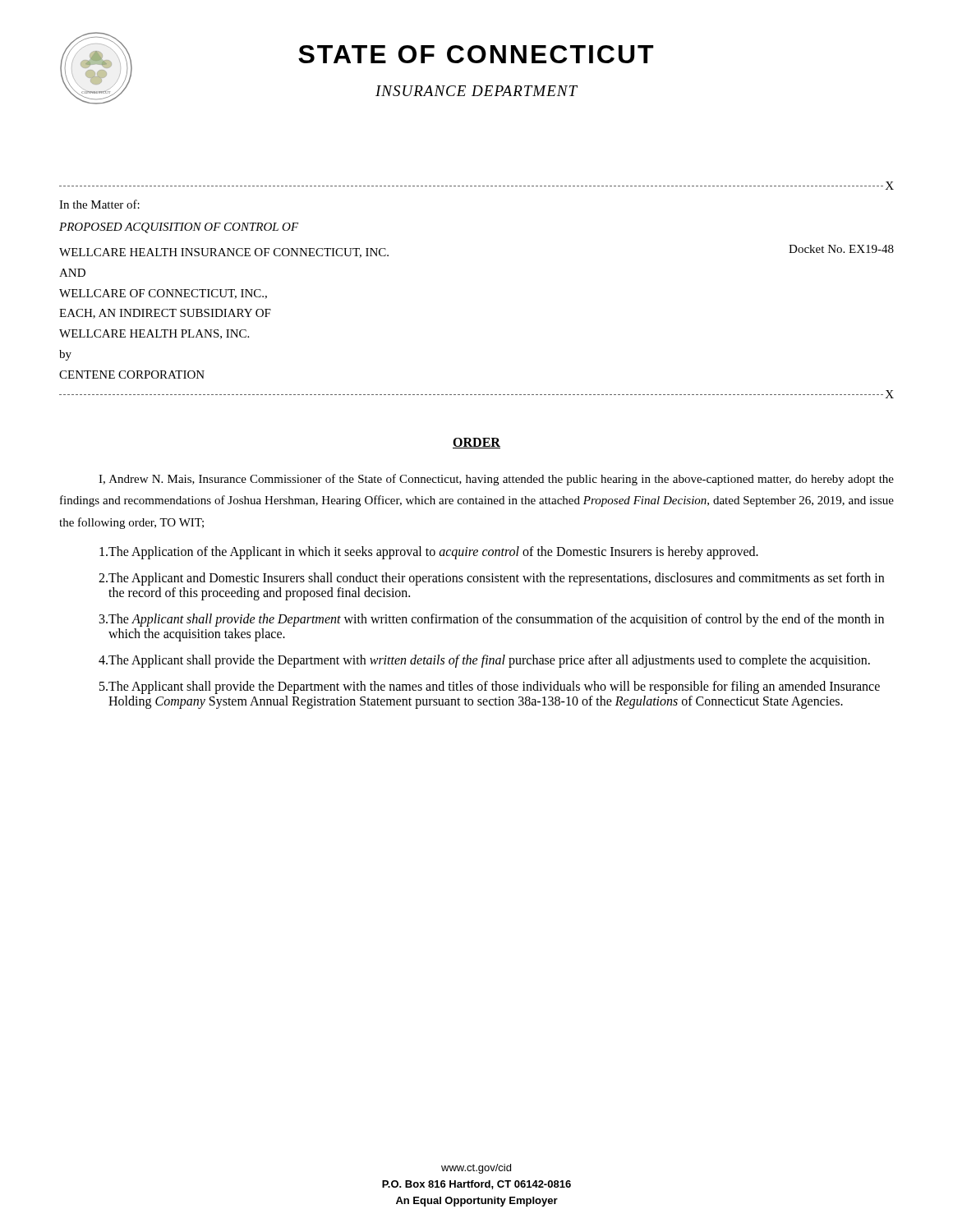Point to the region starting "3. The Applicant shall provide the Department with"
The image size is (953, 1232).
(476, 626)
